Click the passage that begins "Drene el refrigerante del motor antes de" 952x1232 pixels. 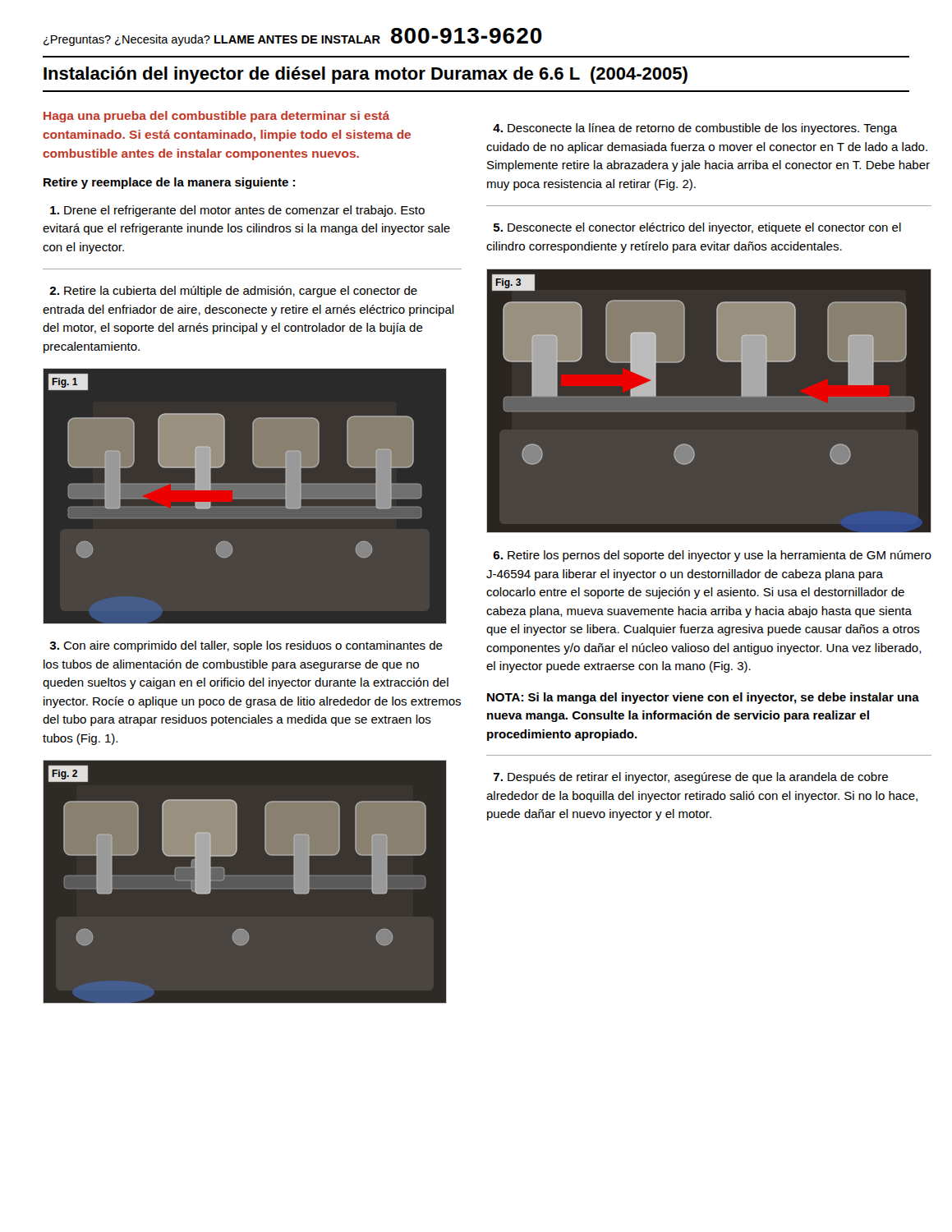(252, 229)
